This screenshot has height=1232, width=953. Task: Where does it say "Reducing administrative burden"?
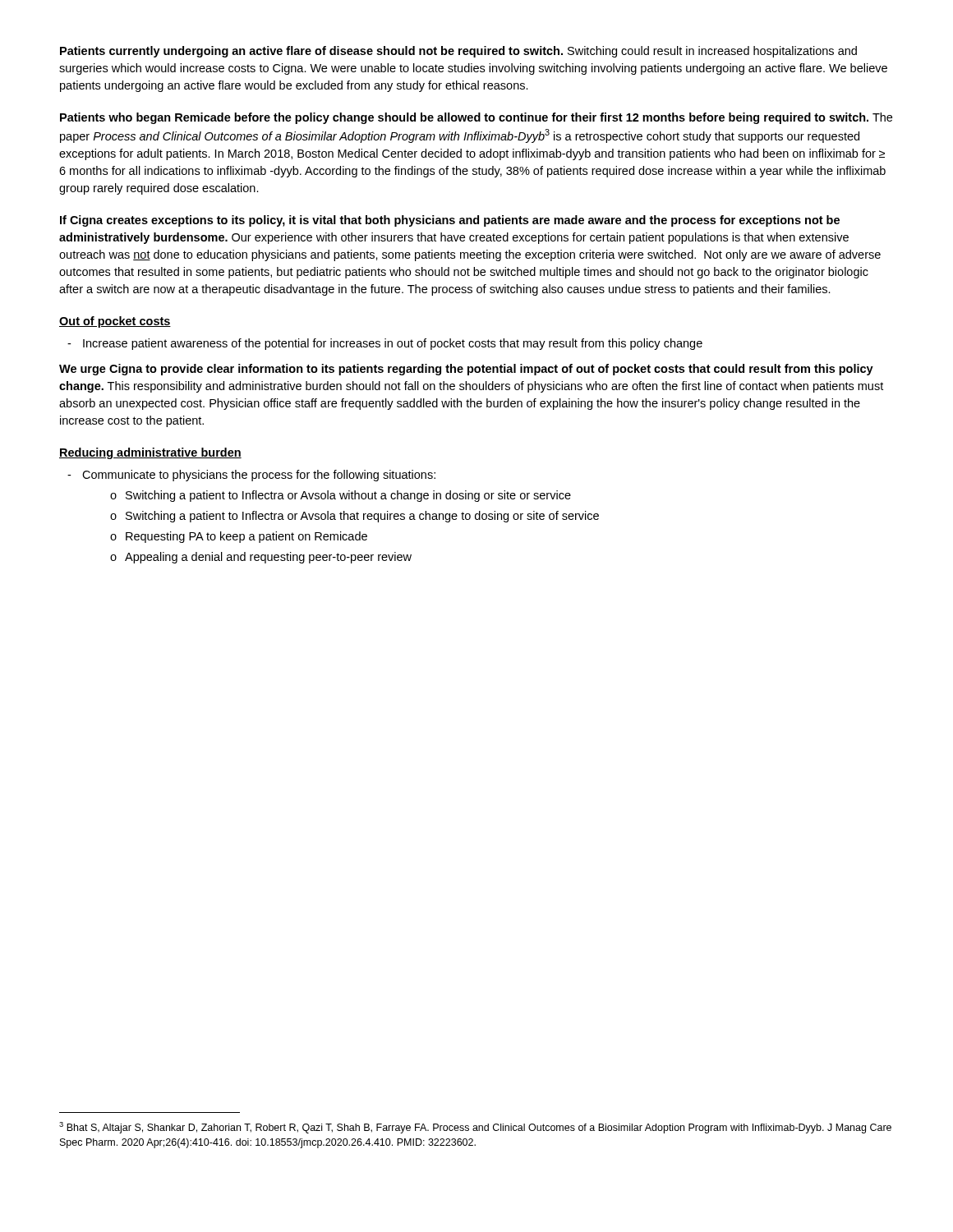pos(150,453)
